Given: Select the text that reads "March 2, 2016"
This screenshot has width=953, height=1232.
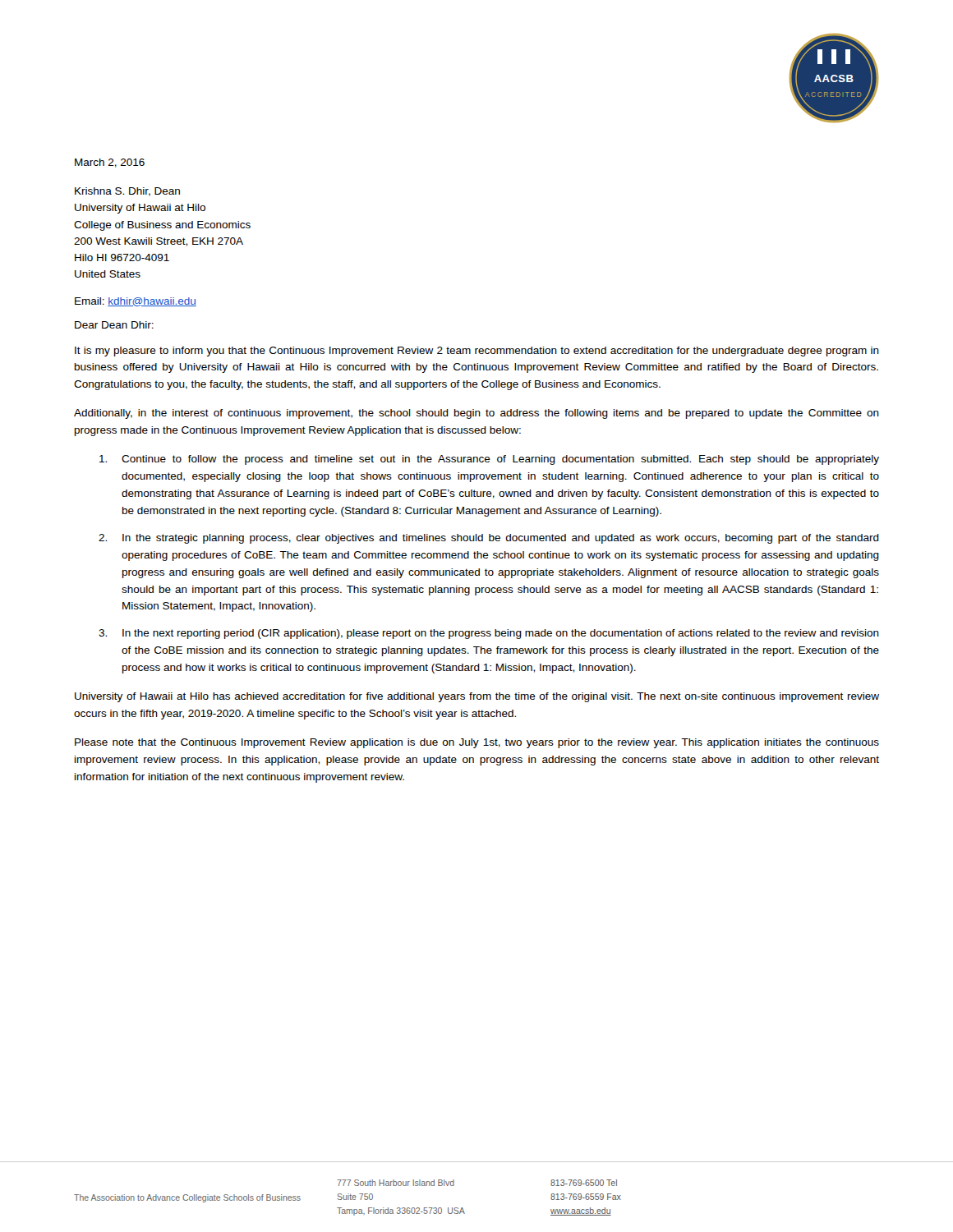Looking at the screenshot, I should click(x=109, y=162).
